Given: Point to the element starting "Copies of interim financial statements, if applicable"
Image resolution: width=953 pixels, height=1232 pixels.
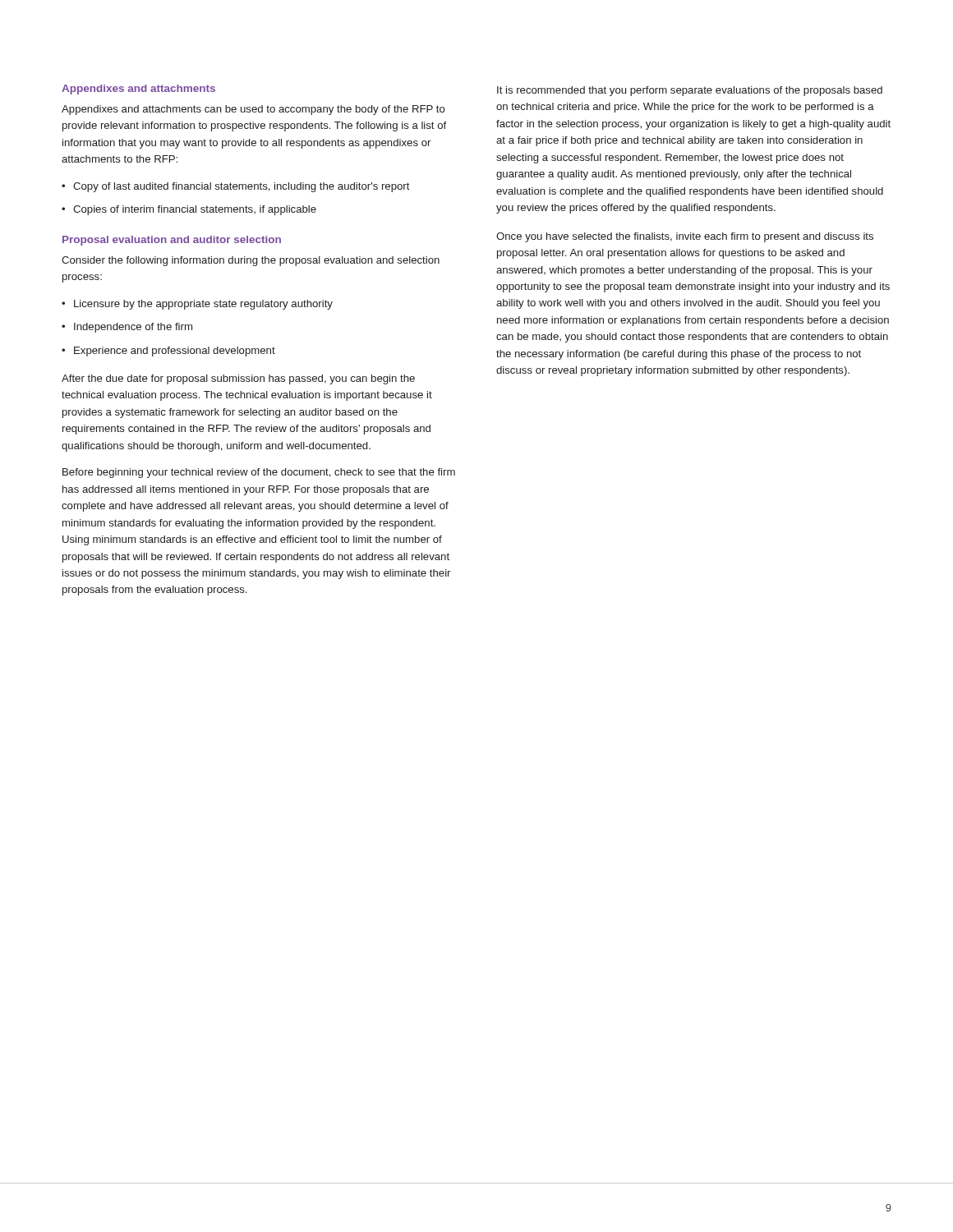Looking at the screenshot, I should pos(195,209).
